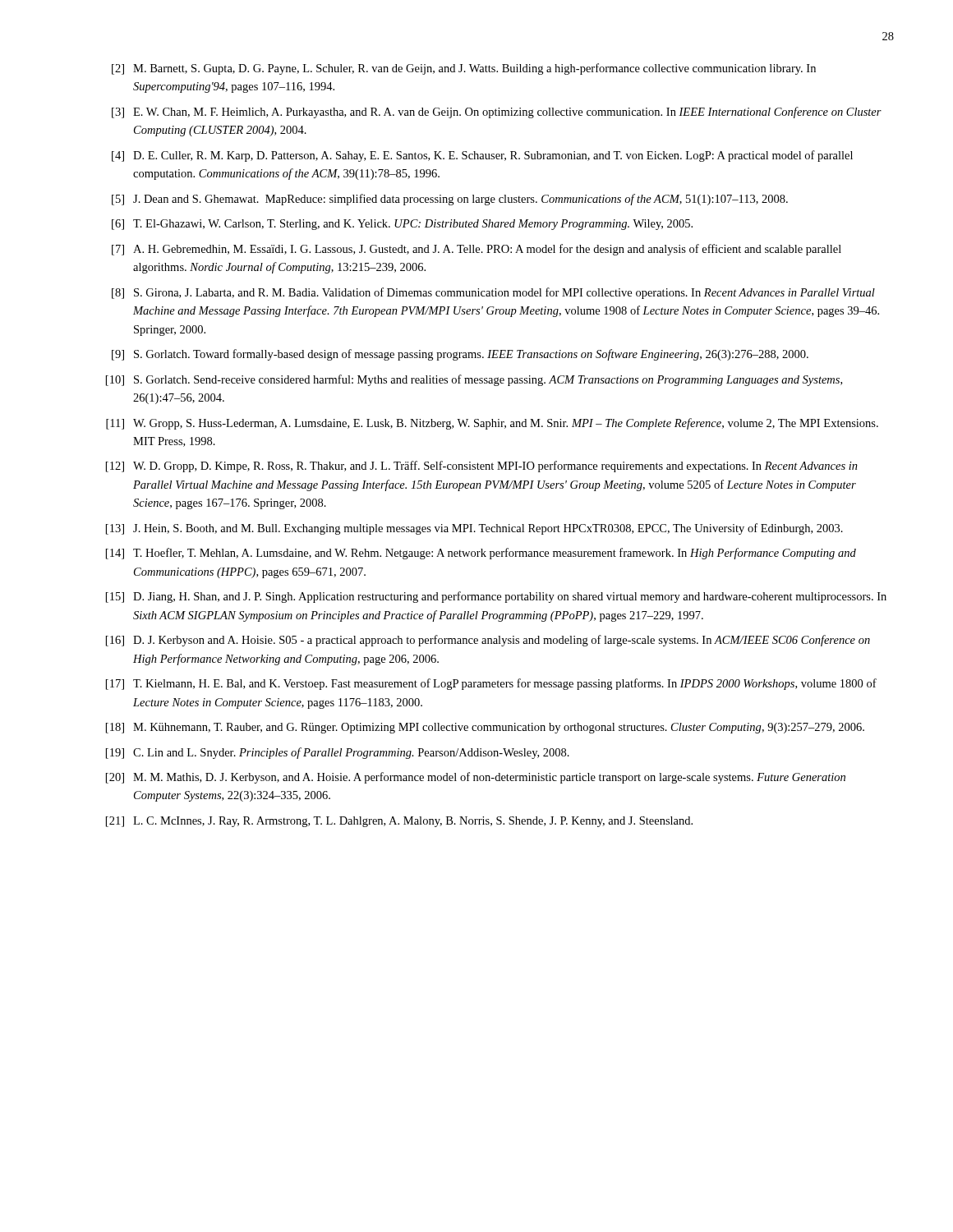This screenshot has width=953, height=1232.
Task: Select the block starting "[13] J. Hein, S. Booth, and M."
Action: coord(485,528)
